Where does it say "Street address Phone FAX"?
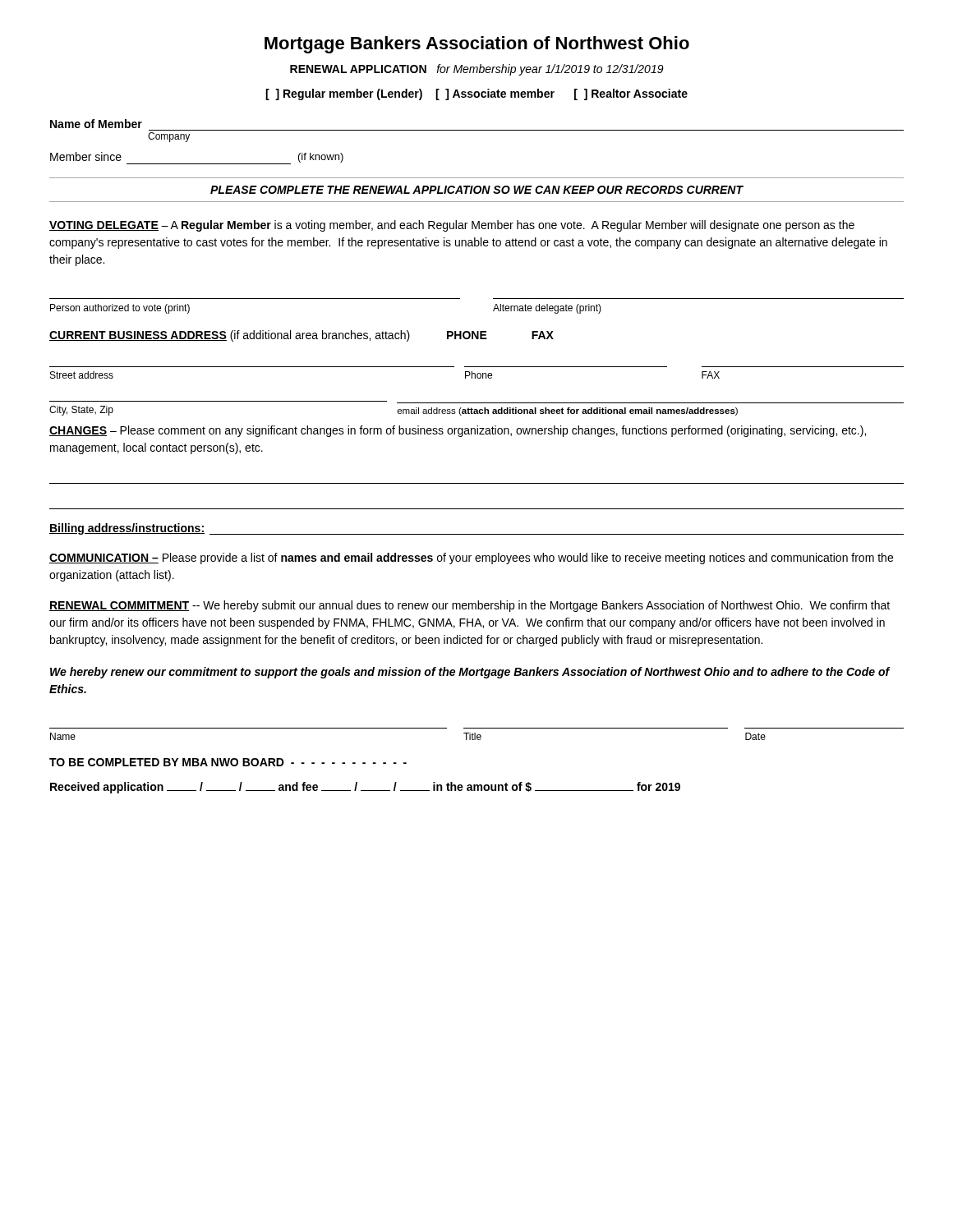The height and width of the screenshot is (1232, 953). (x=476, y=366)
